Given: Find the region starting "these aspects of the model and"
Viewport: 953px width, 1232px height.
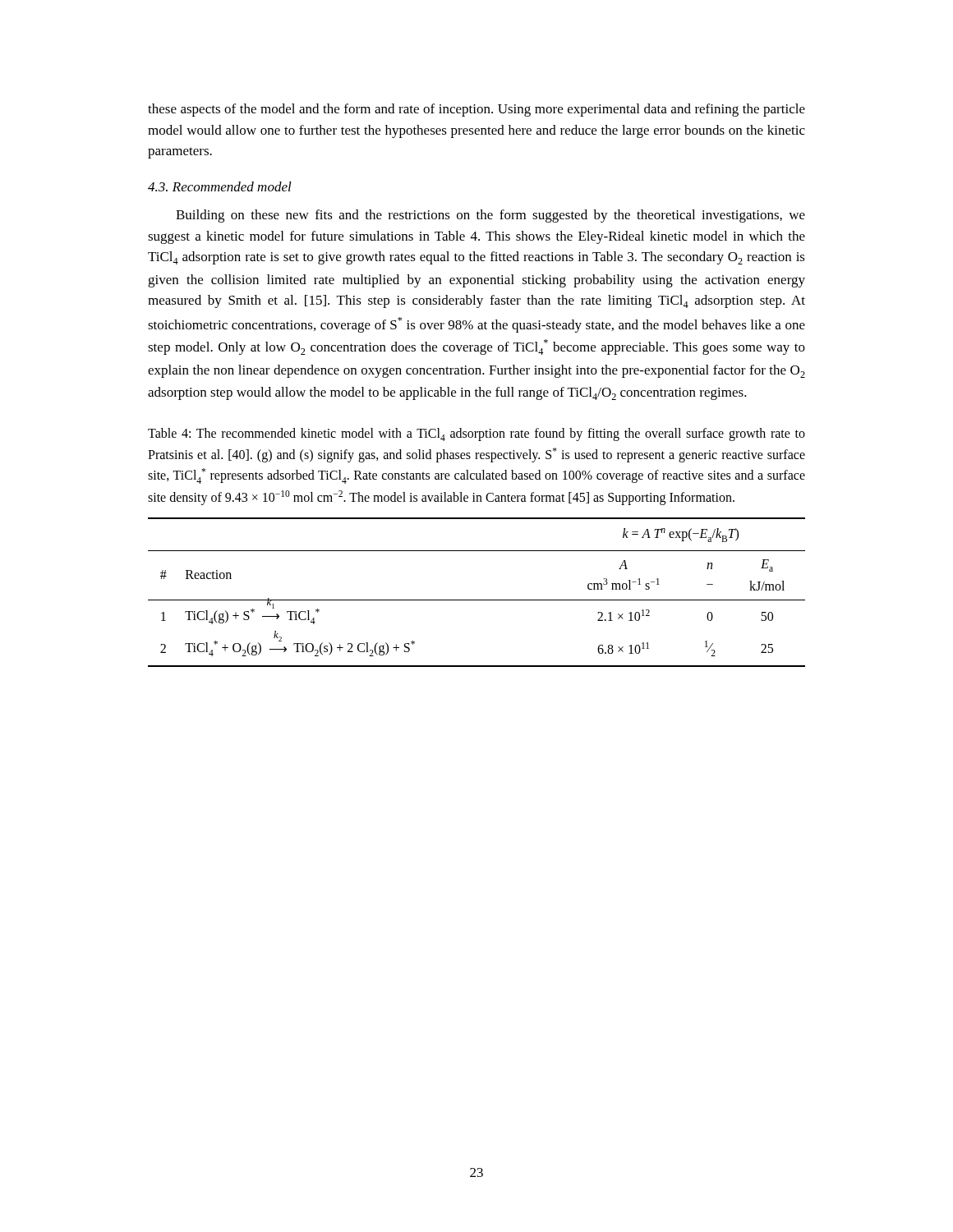Looking at the screenshot, I should (476, 130).
